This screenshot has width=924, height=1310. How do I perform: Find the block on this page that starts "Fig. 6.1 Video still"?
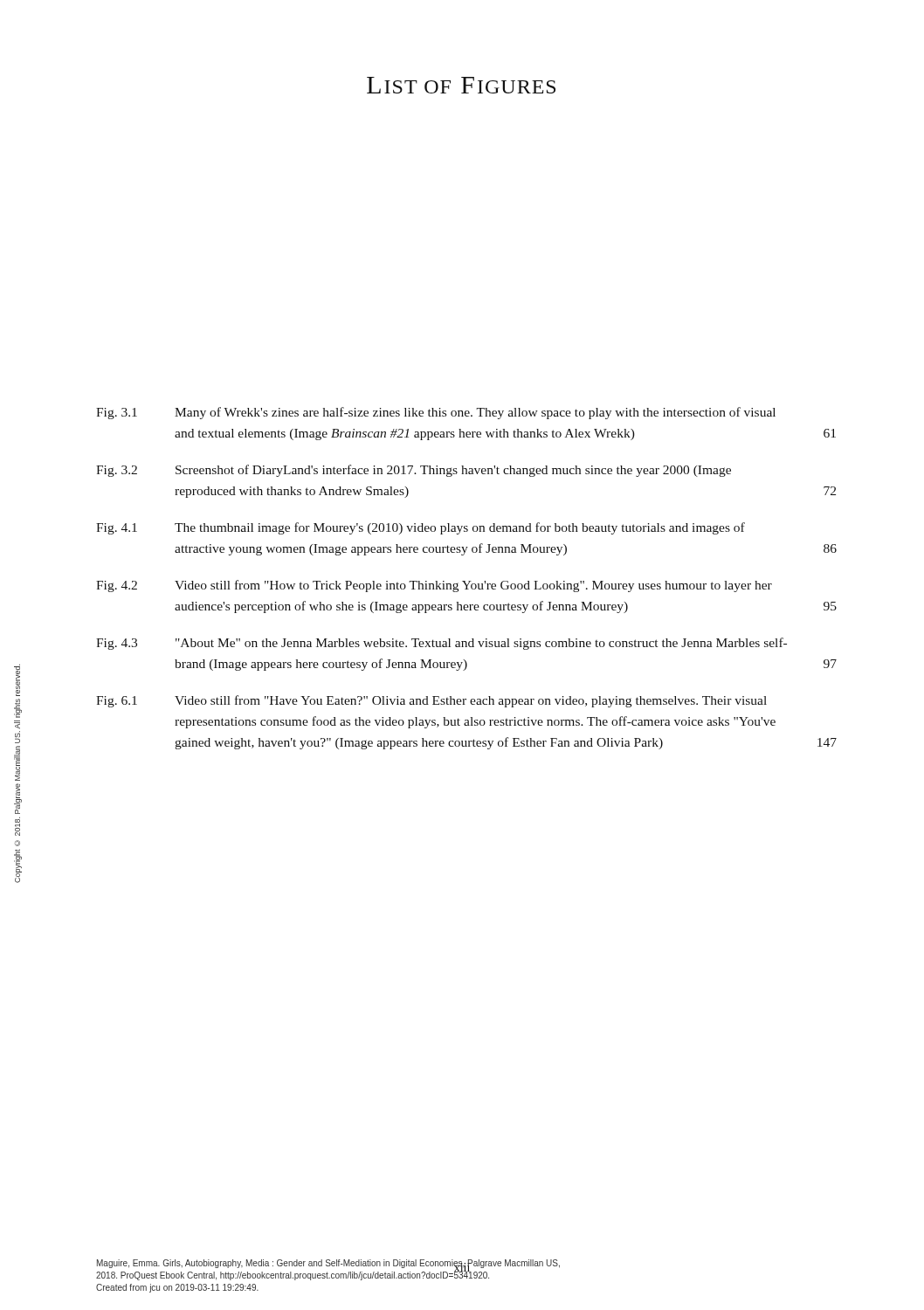click(x=466, y=722)
